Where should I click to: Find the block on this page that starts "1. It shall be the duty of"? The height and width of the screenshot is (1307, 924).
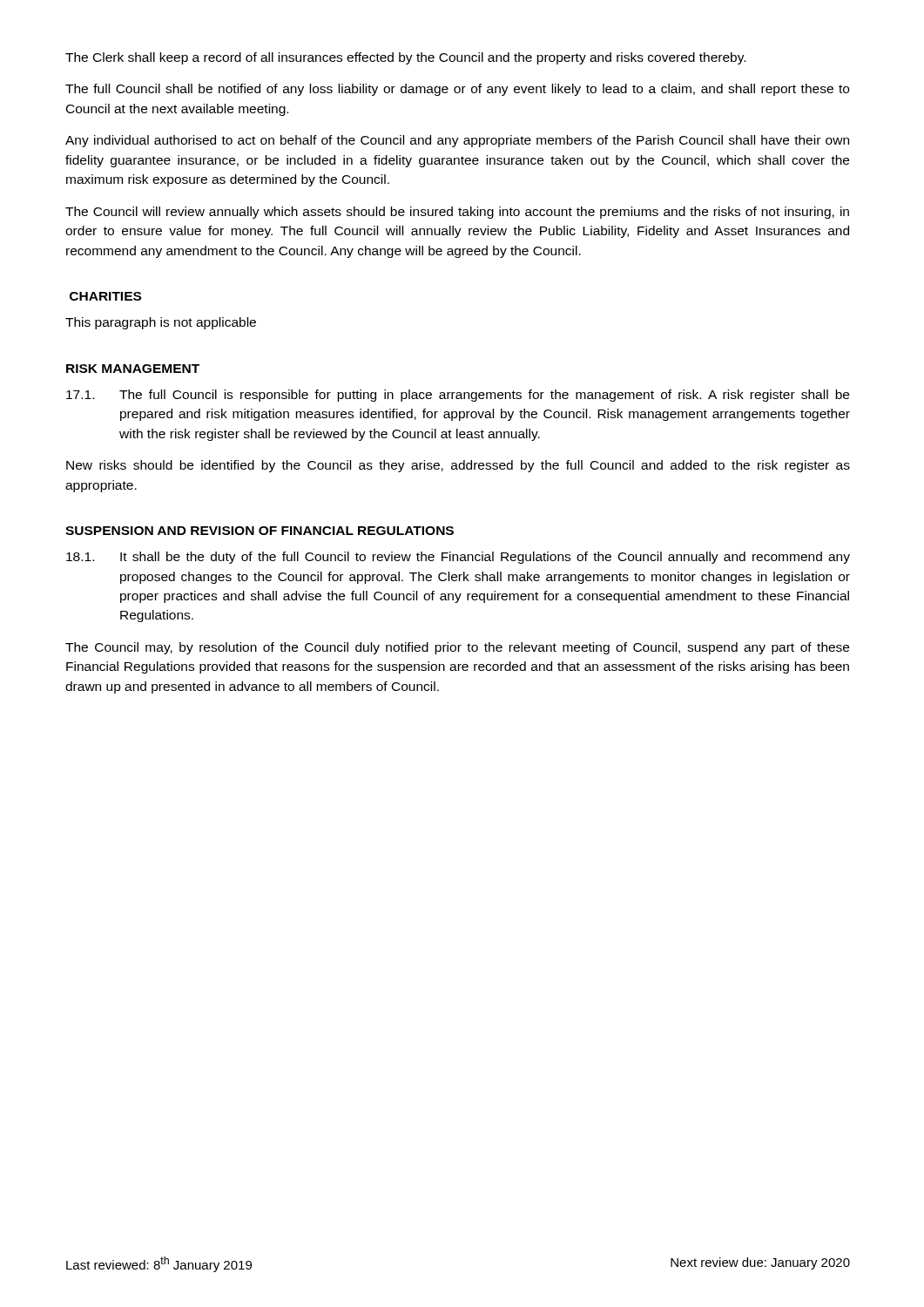coord(458,586)
